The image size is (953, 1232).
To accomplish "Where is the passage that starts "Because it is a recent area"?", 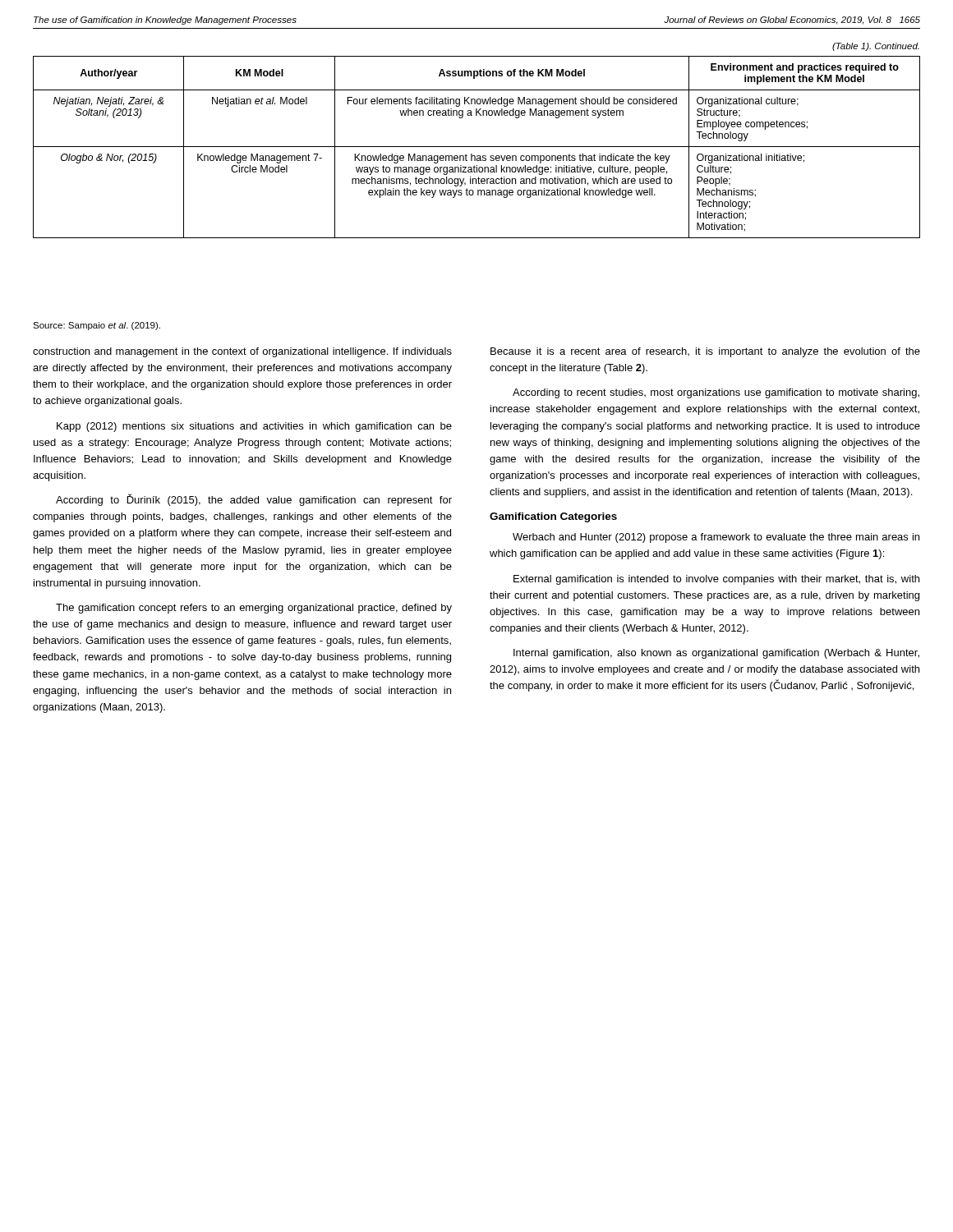I will (705, 359).
